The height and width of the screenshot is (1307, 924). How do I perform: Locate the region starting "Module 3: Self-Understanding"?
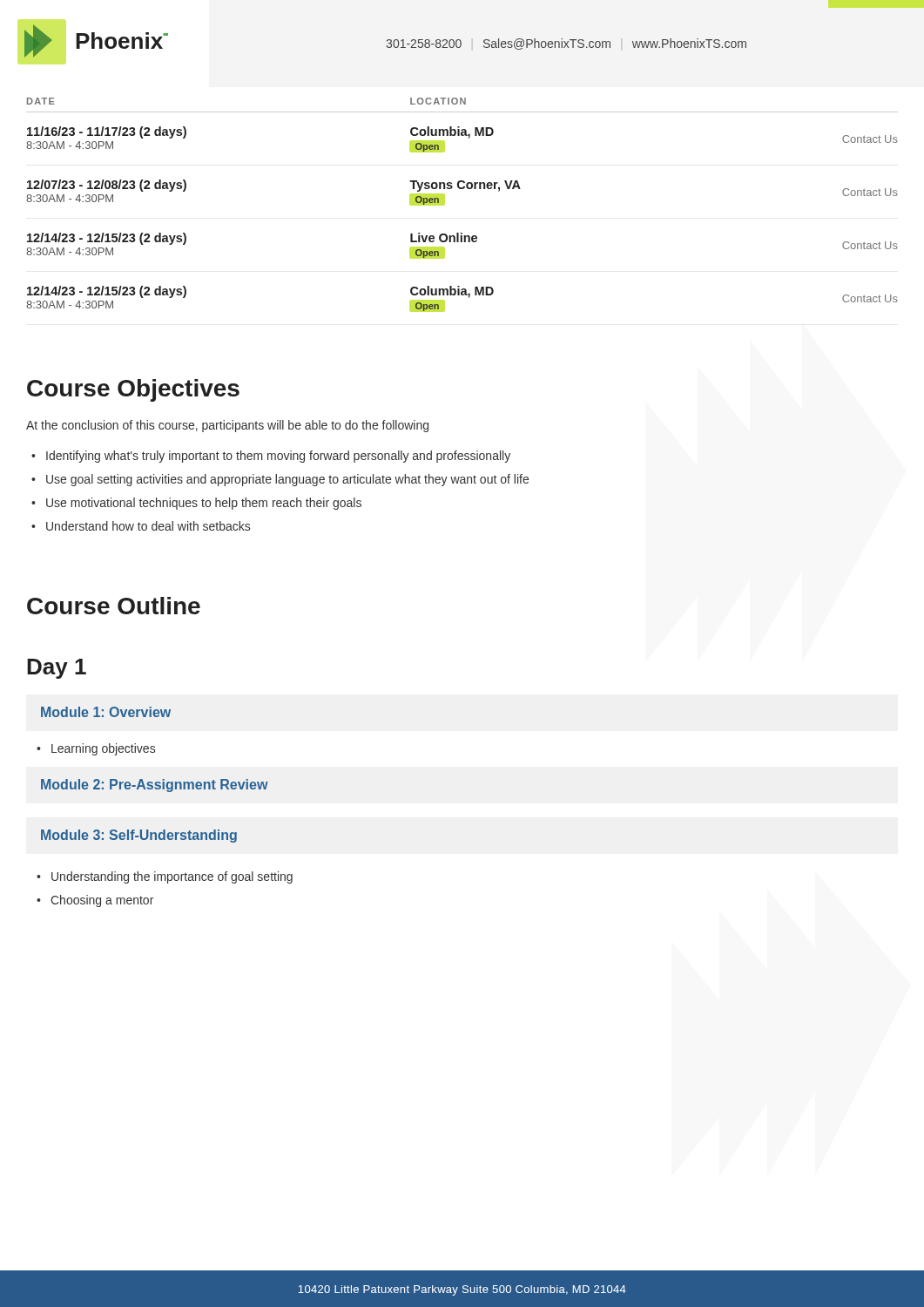coord(139,835)
